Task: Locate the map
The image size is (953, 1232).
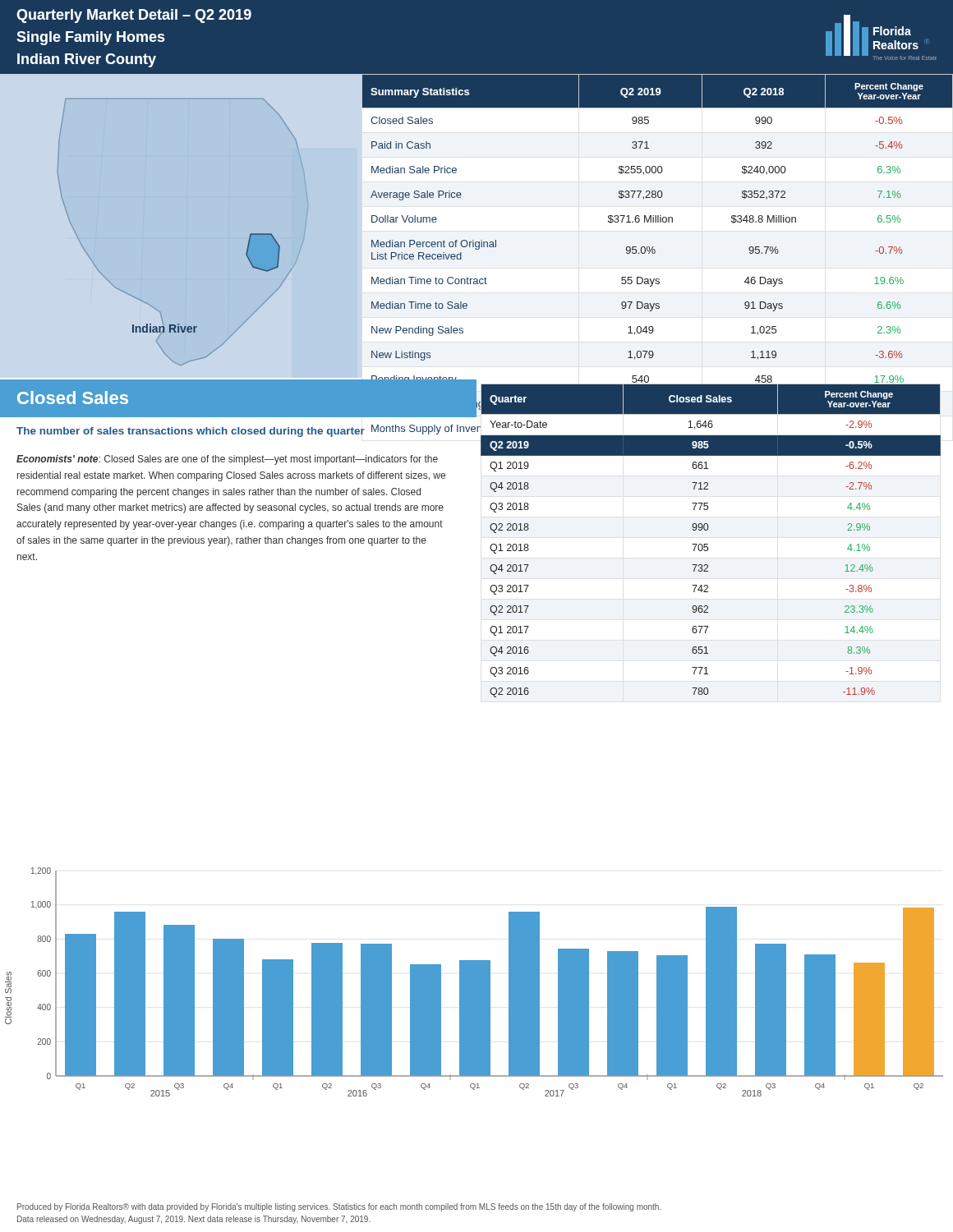Action: 181,226
